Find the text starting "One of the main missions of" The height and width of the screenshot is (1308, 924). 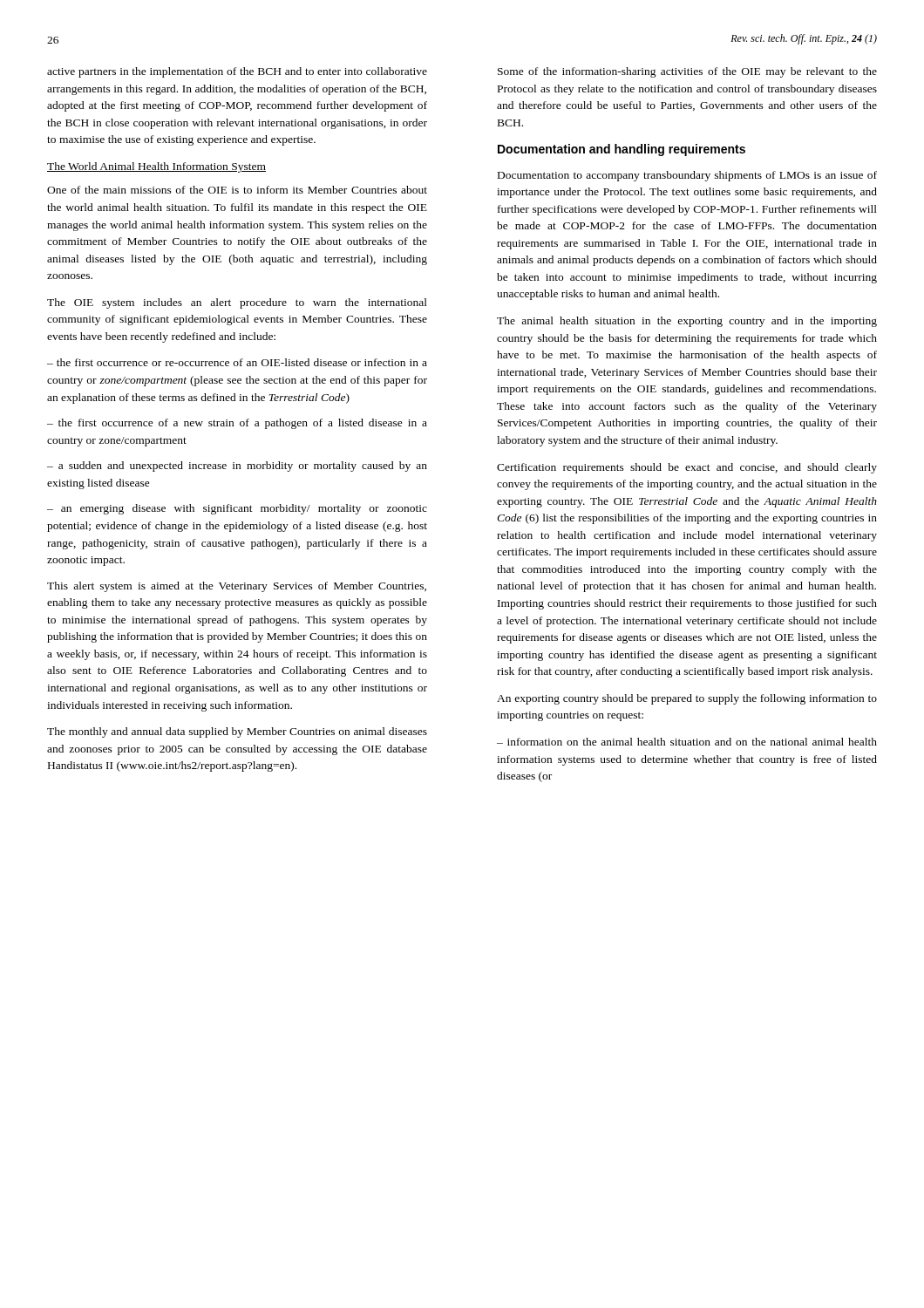coord(237,233)
